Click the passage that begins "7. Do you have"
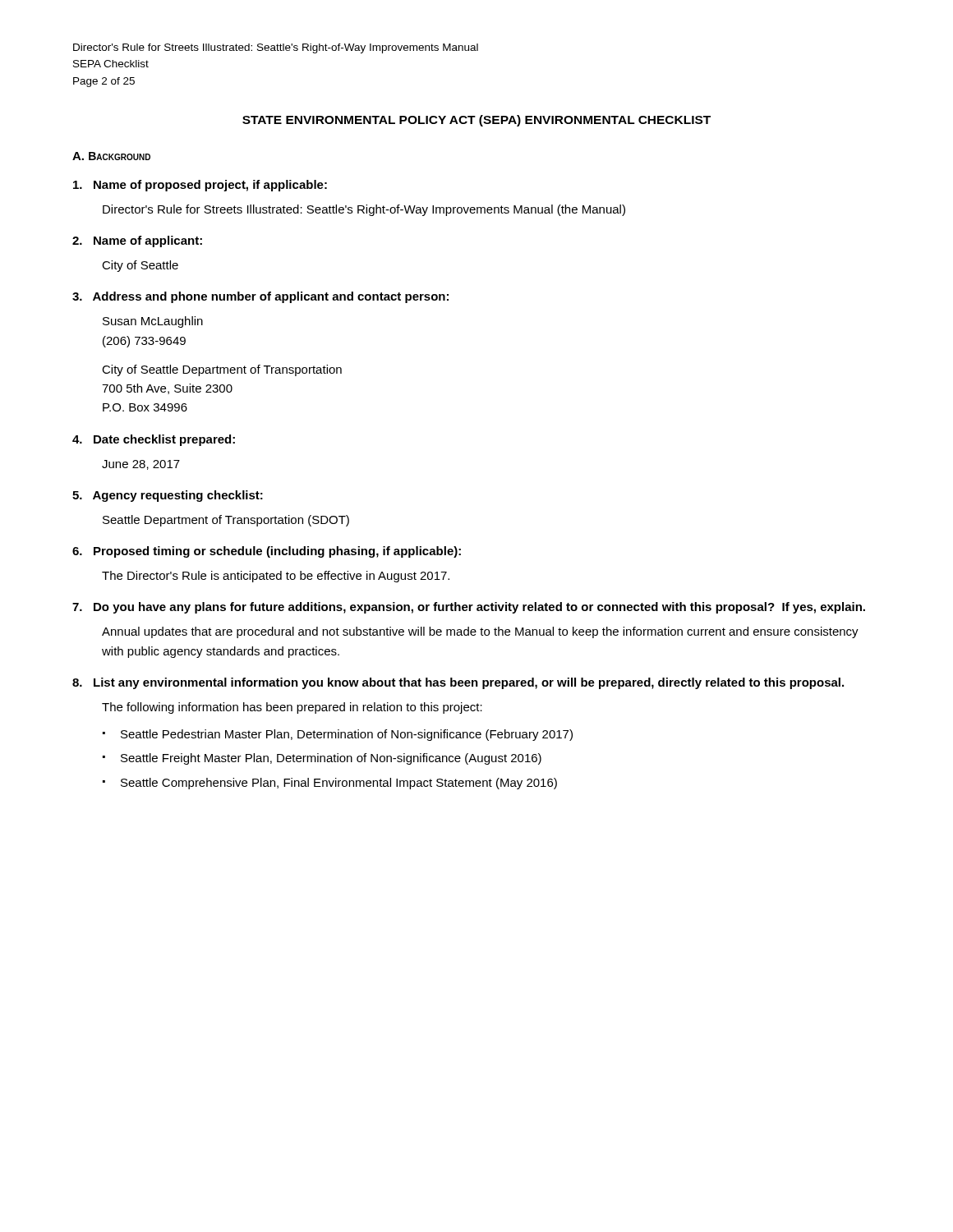The width and height of the screenshot is (953, 1232). 476,630
